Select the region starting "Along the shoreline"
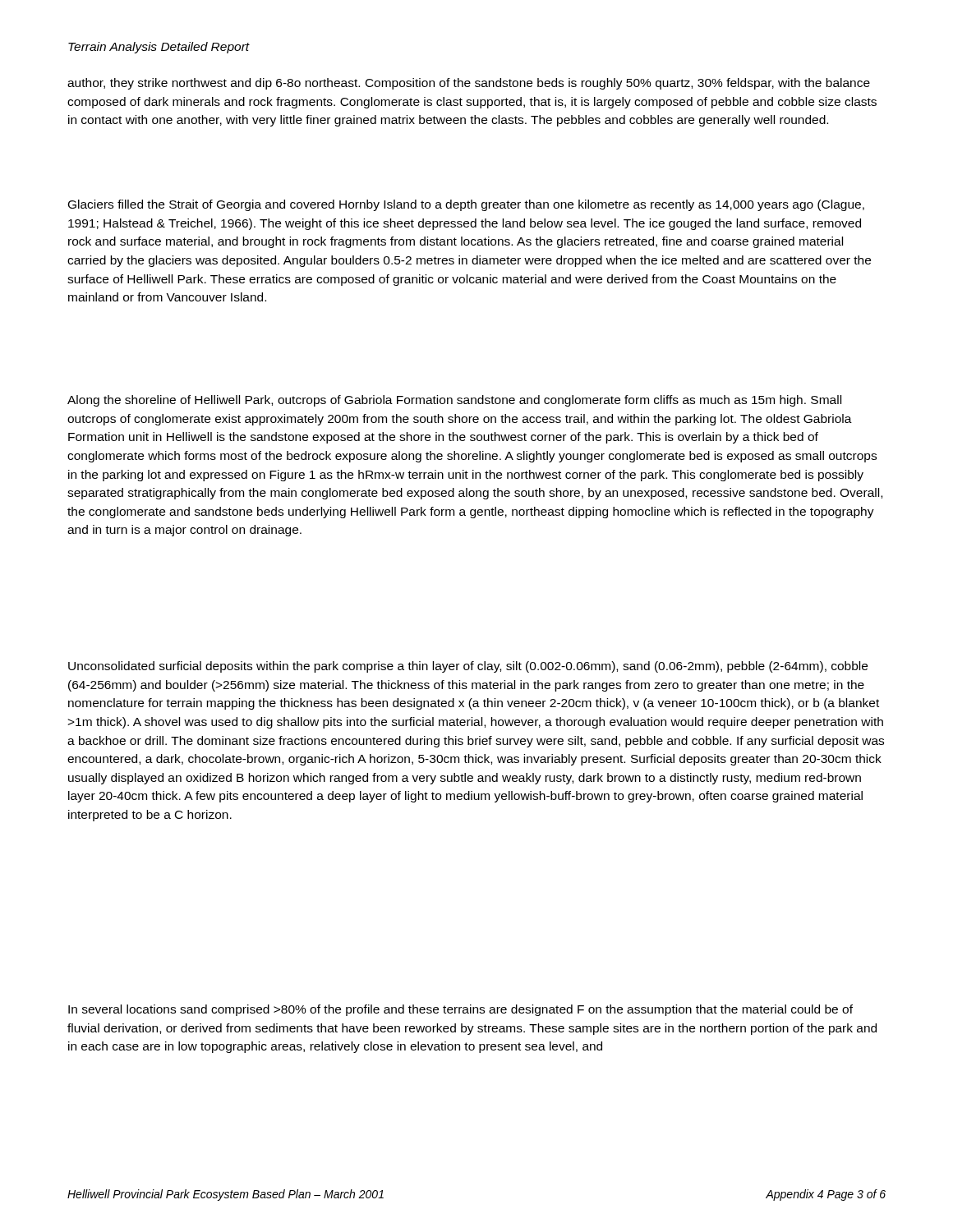Screen dimensions: 1232x953 pos(475,465)
